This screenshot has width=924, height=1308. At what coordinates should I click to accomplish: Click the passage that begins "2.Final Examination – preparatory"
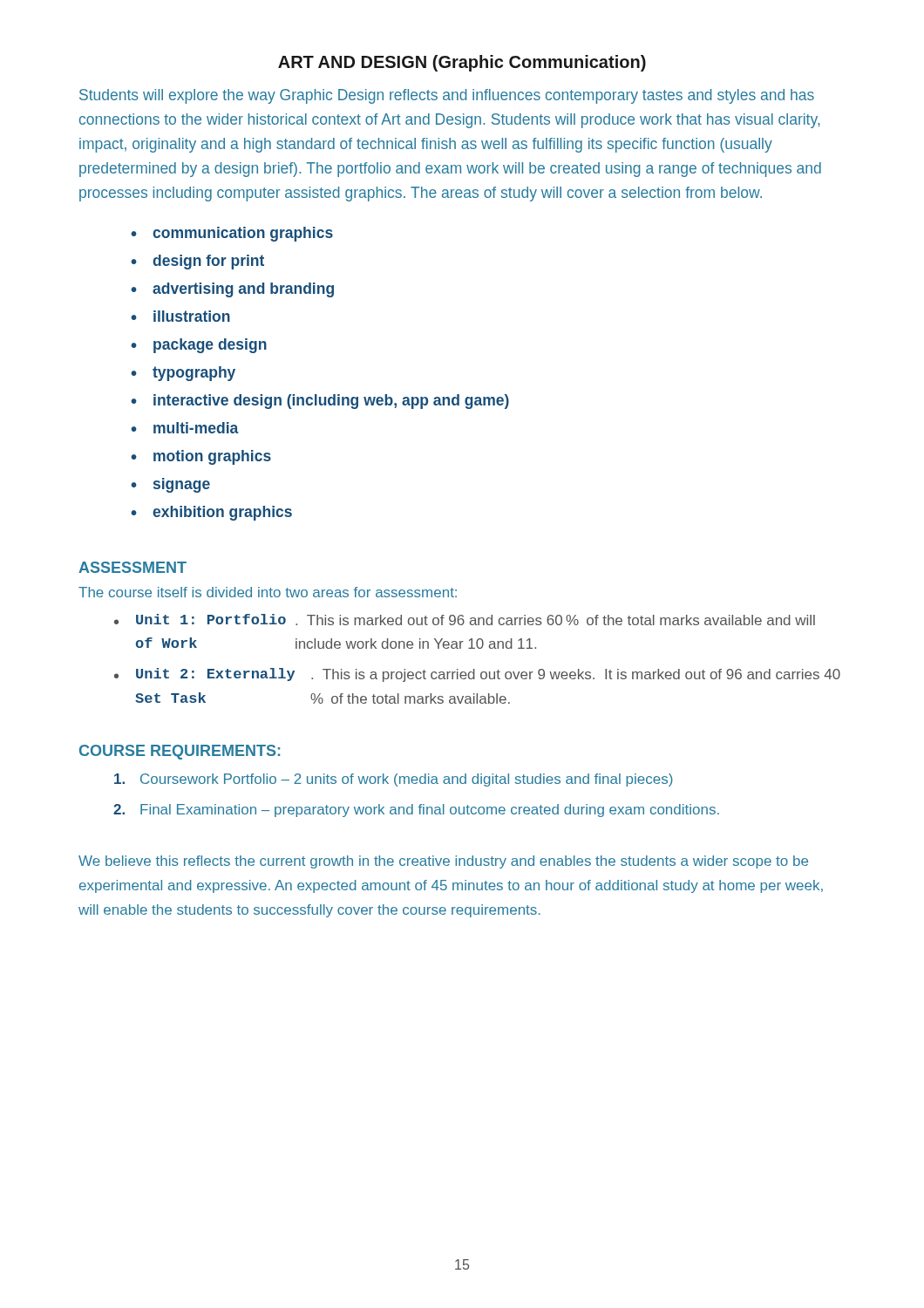coord(417,810)
